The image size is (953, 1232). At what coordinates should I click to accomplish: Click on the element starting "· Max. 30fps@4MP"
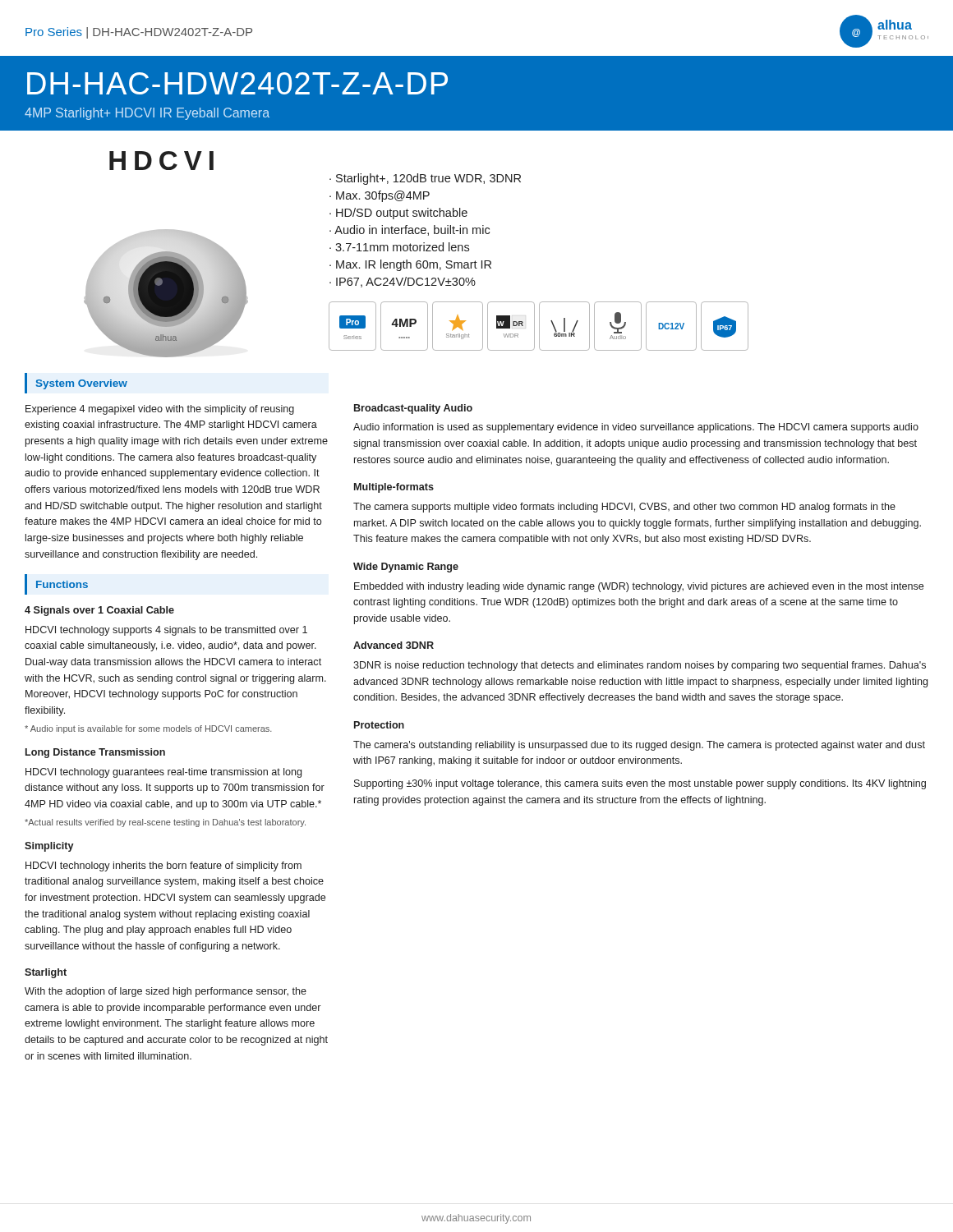(x=379, y=195)
